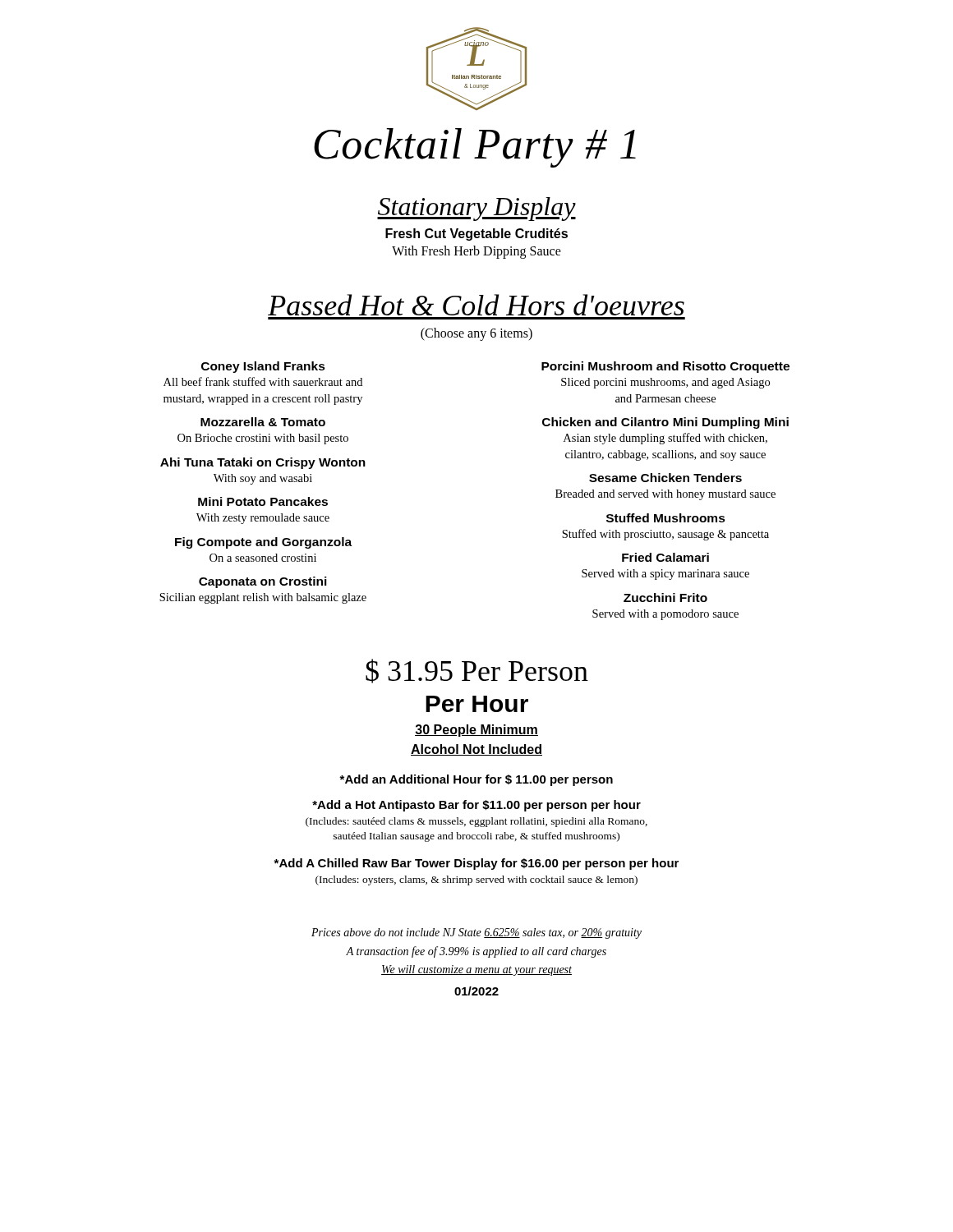
Task: Click on the text block starting "Add A Chilled Raw Bar Tower Display"
Action: pos(476,872)
